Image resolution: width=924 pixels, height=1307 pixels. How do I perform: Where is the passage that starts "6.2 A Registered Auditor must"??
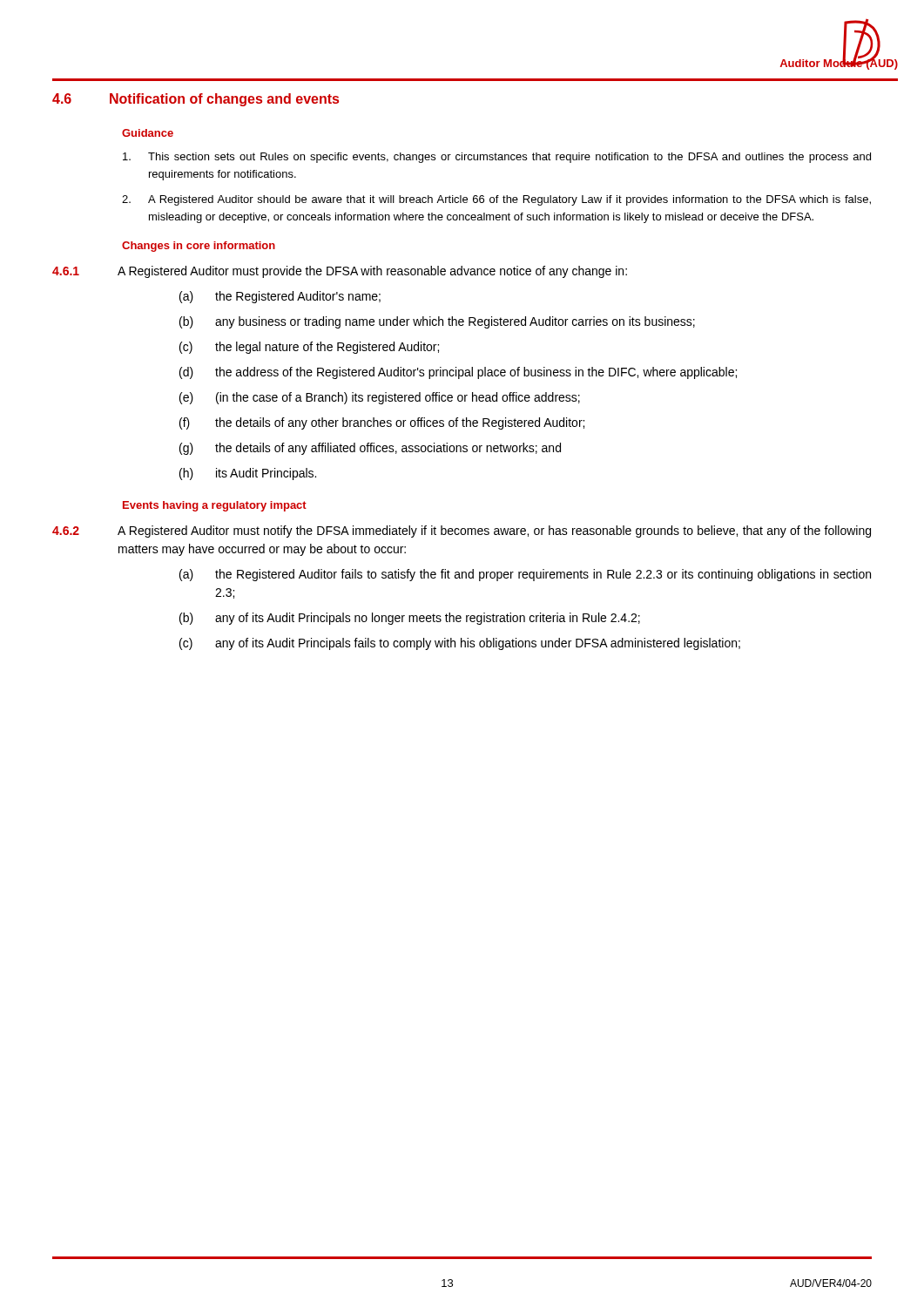click(x=462, y=540)
